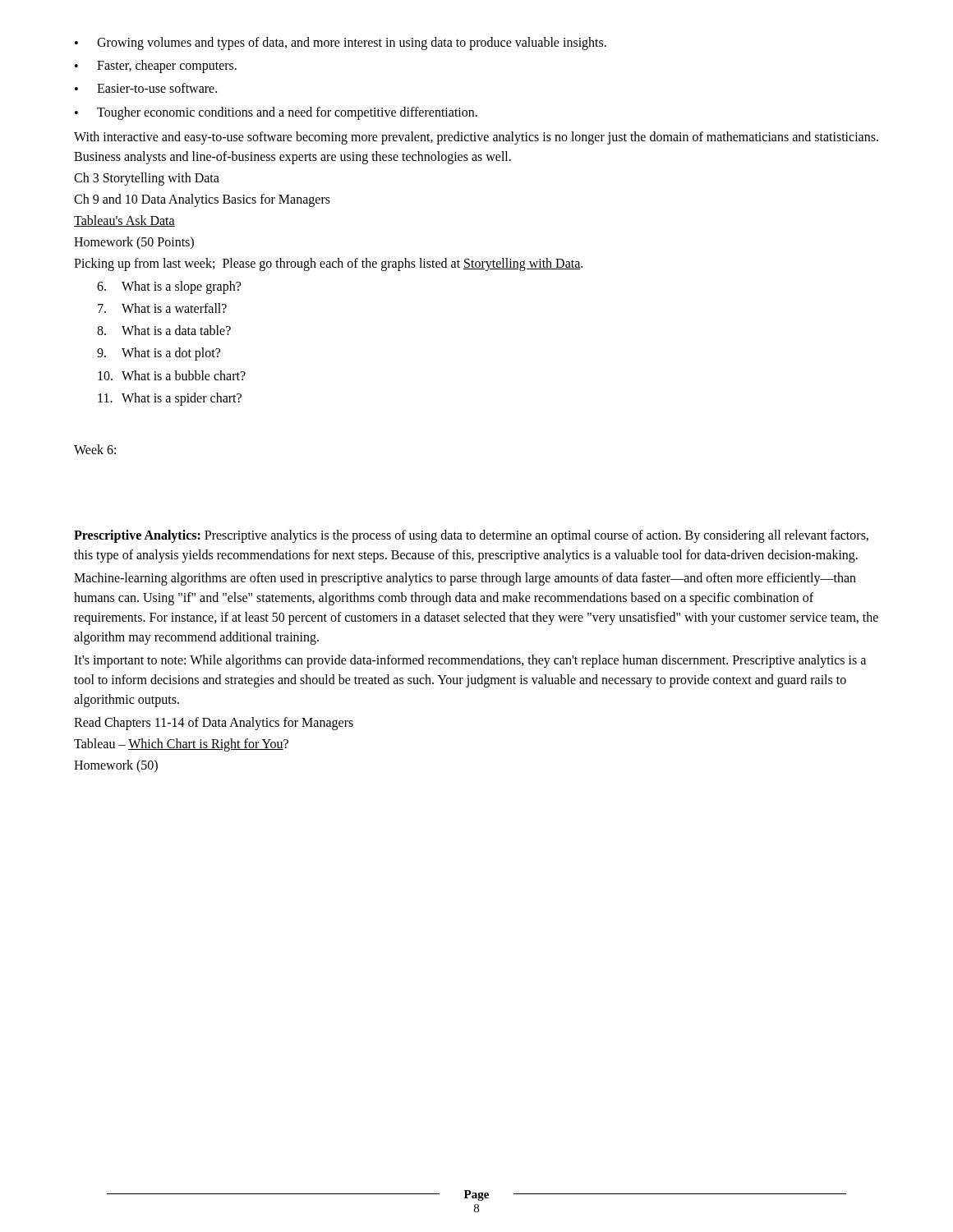953x1232 pixels.
Task: Select the list item that reads "7. What is a waterfall?"
Action: 162,308
